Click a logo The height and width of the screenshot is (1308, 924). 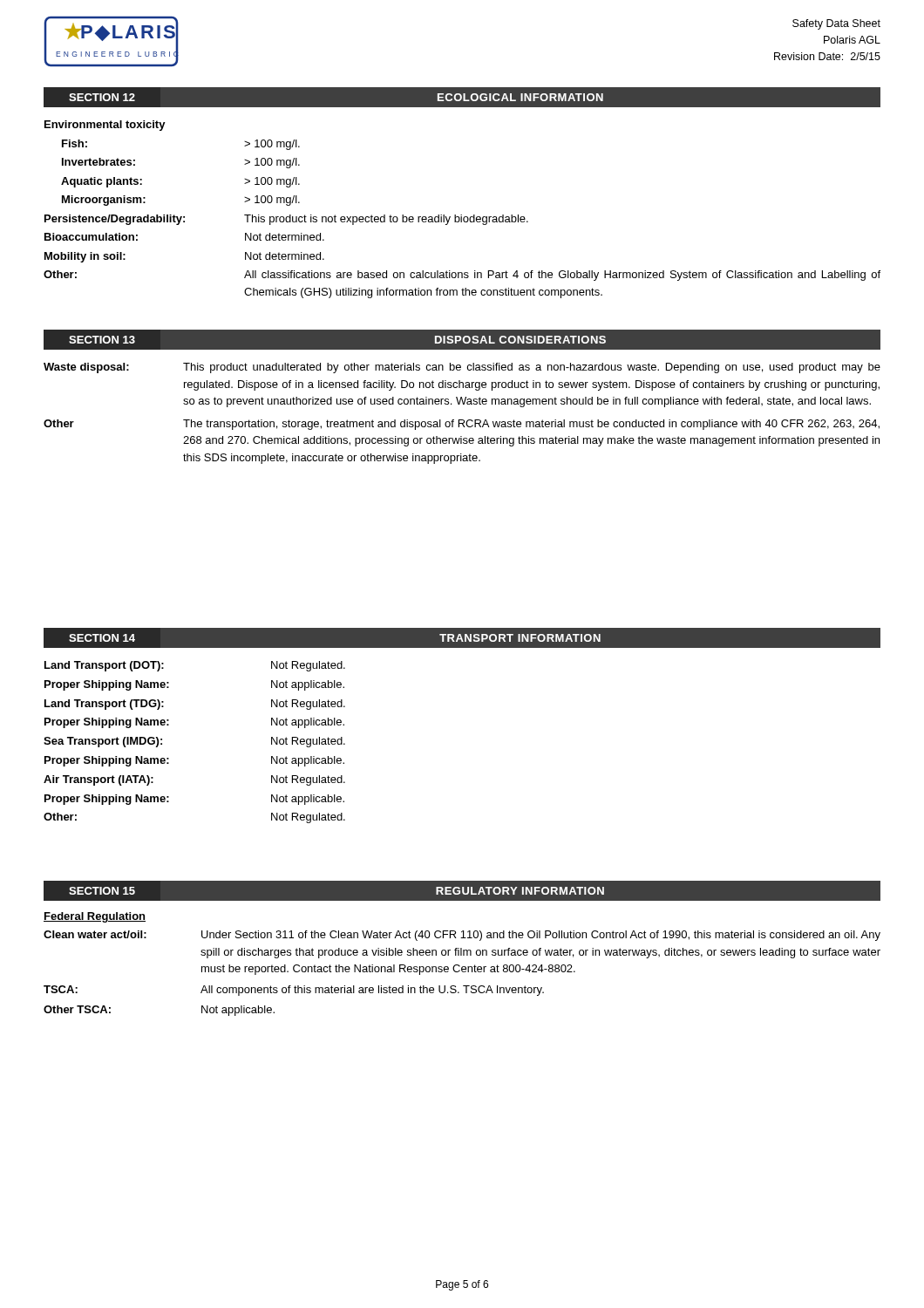pos(113,45)
